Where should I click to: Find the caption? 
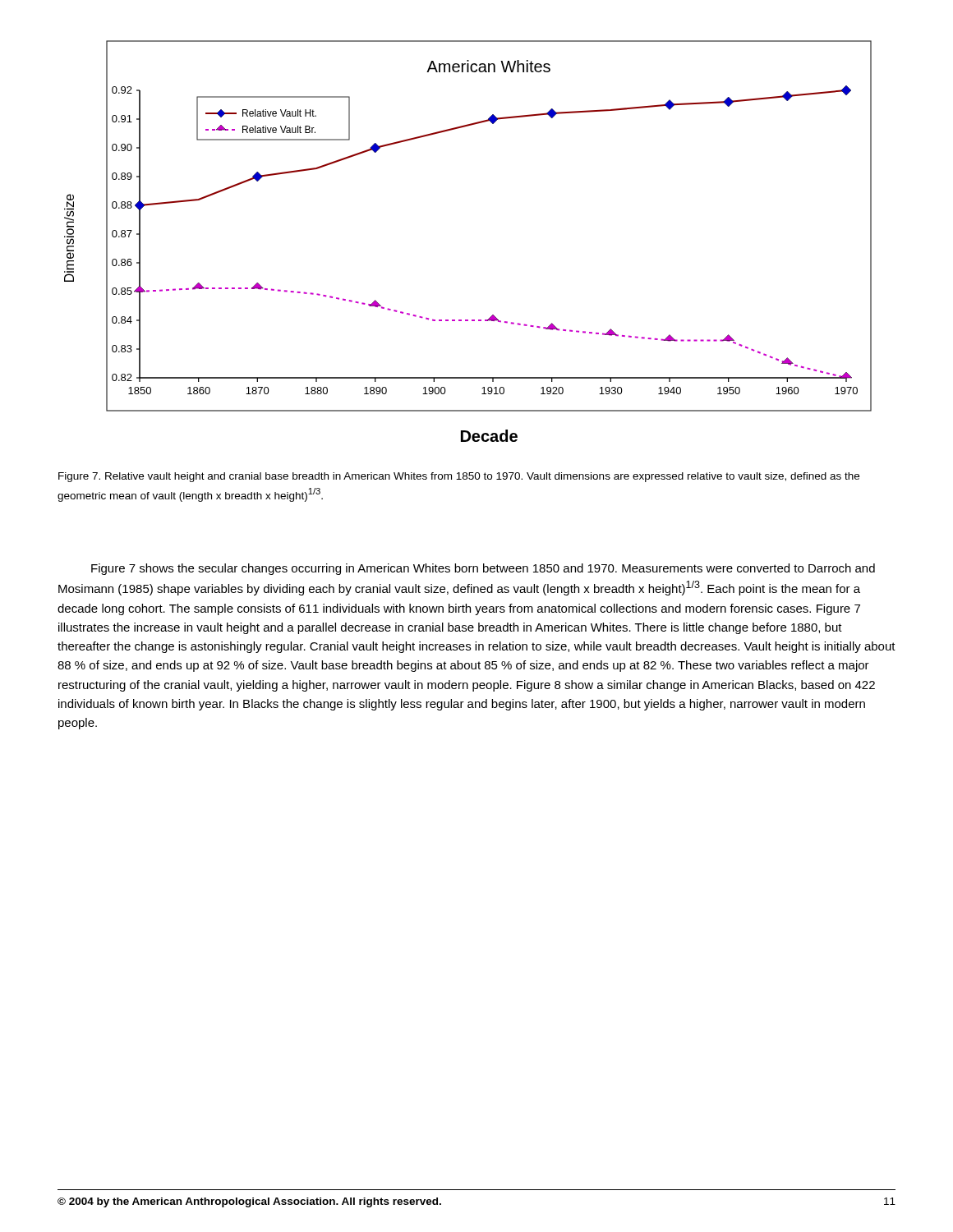coord(459,486)
